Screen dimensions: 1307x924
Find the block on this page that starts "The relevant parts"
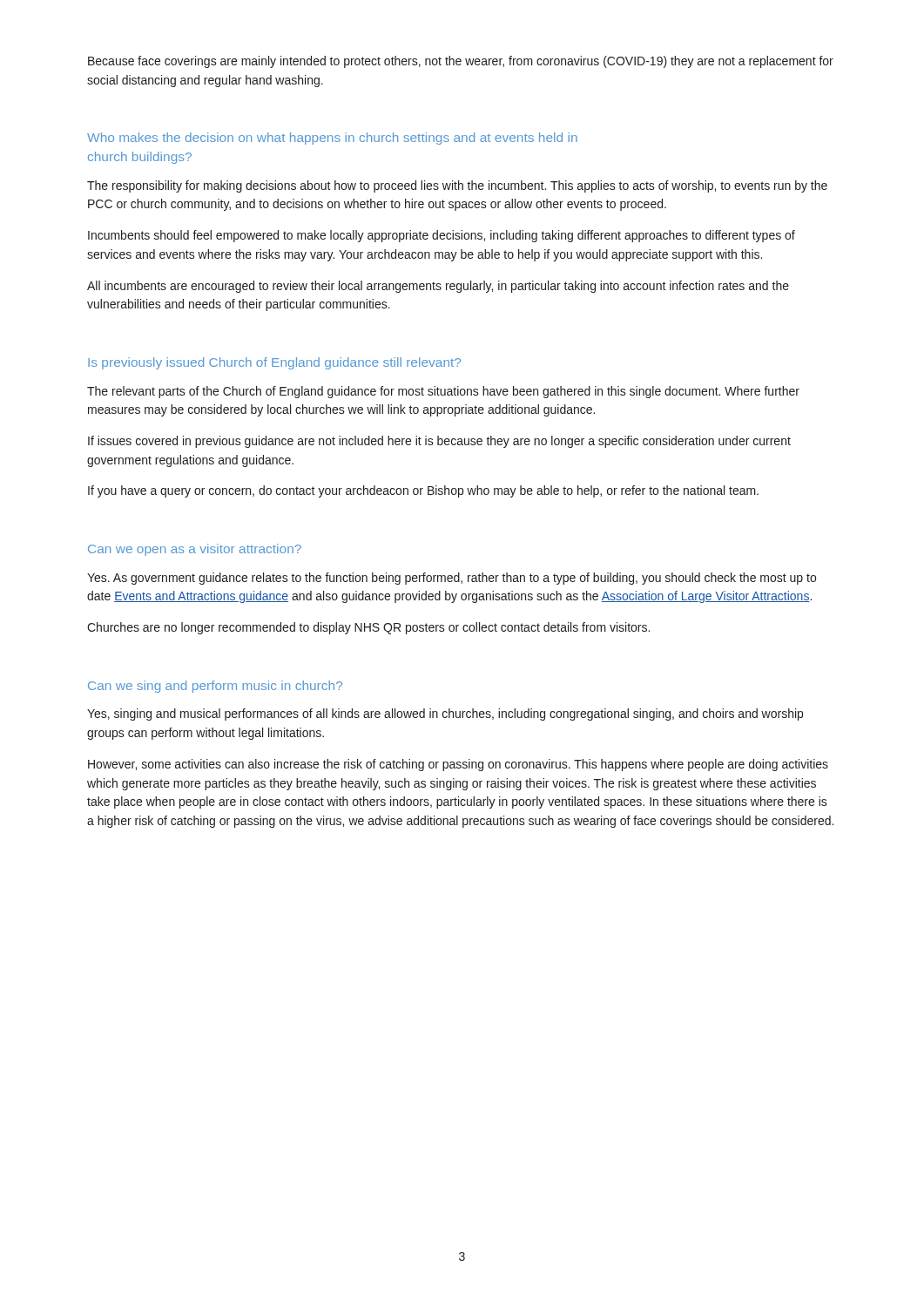[443, 400]
